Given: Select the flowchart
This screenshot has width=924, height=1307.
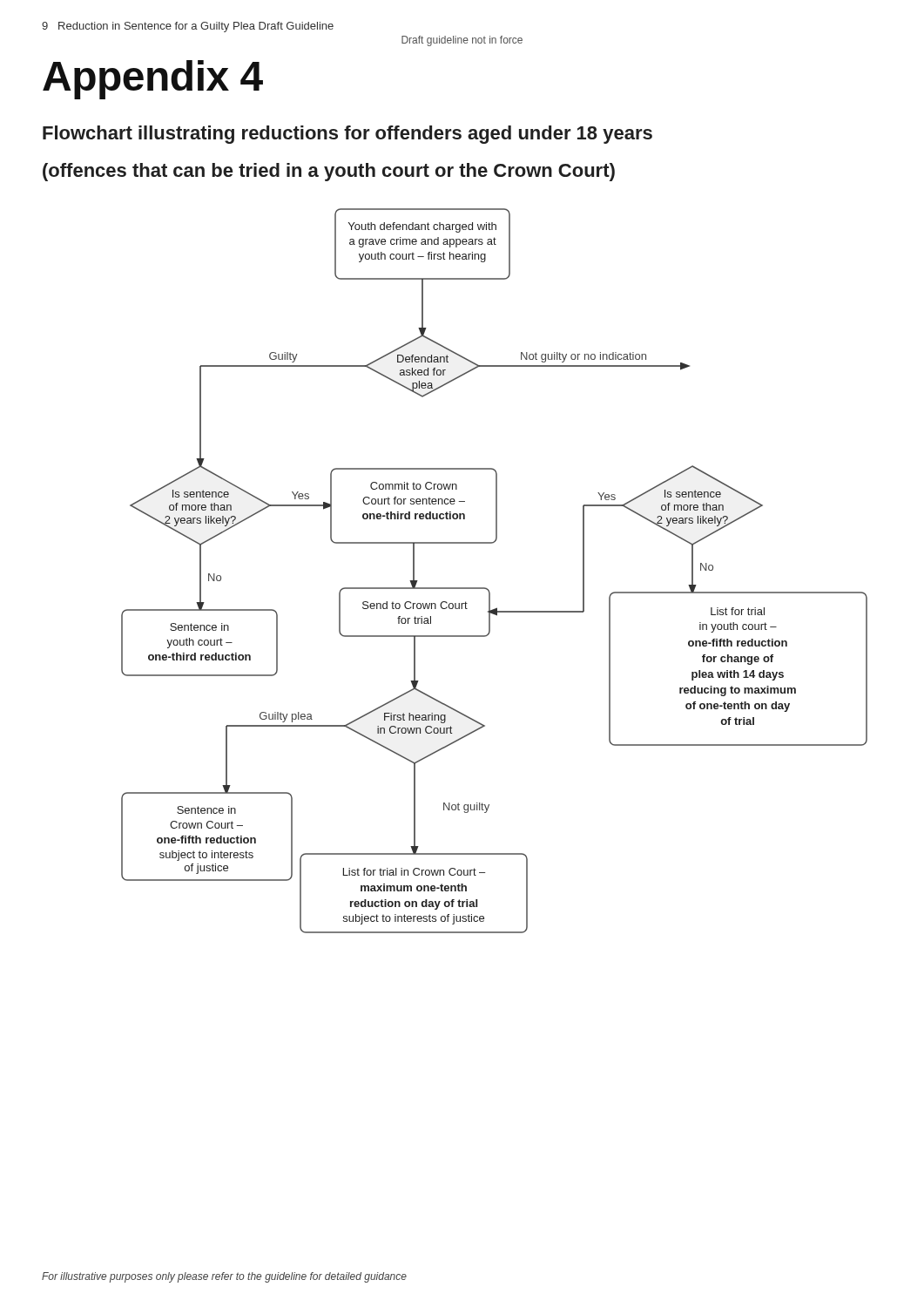Looking at the screenshot, I should pos(462,706).
